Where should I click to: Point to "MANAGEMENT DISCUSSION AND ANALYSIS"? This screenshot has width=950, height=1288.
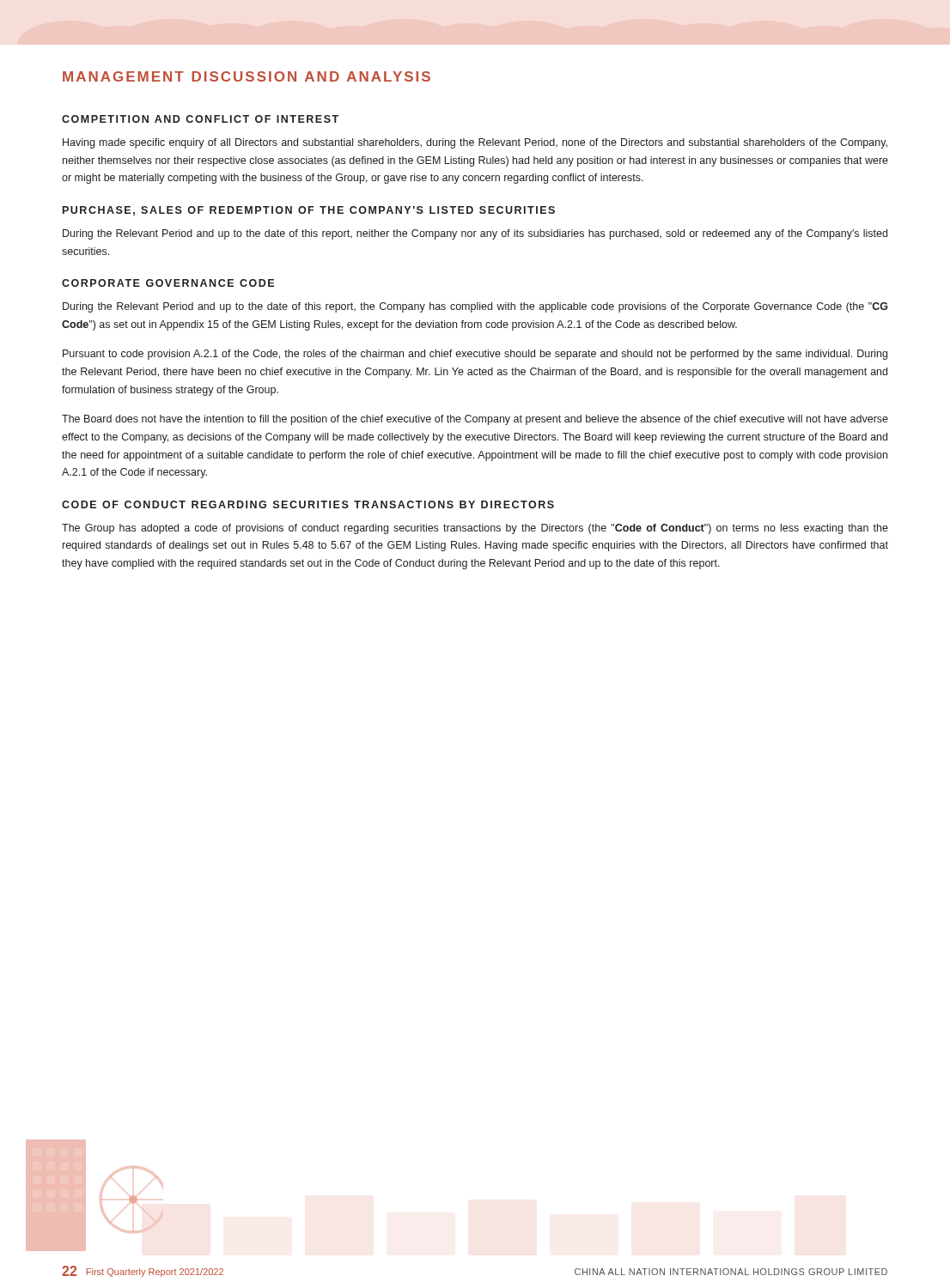click(x=247, y=77)
